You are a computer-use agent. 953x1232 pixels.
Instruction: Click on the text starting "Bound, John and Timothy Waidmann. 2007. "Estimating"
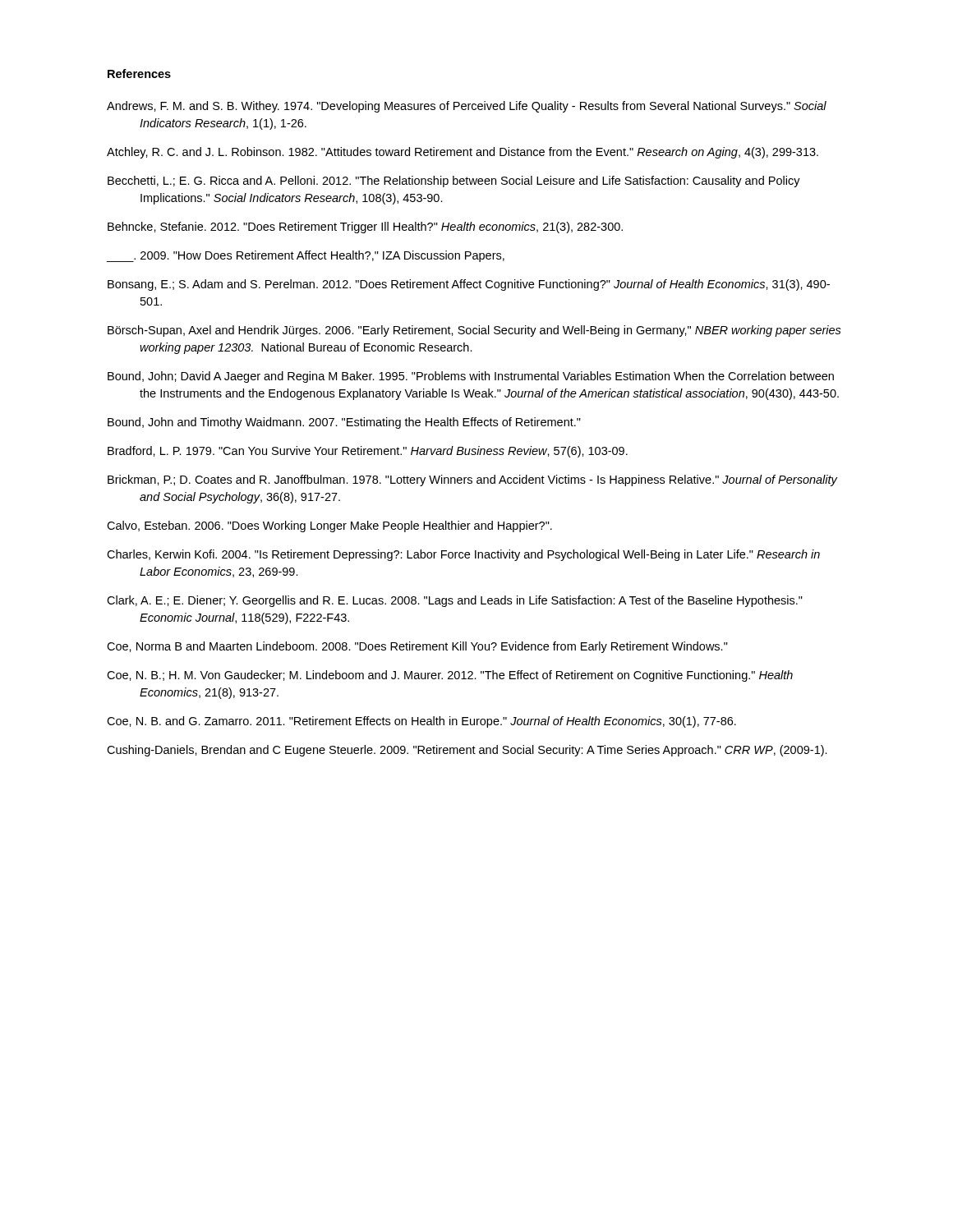point(344,422)
